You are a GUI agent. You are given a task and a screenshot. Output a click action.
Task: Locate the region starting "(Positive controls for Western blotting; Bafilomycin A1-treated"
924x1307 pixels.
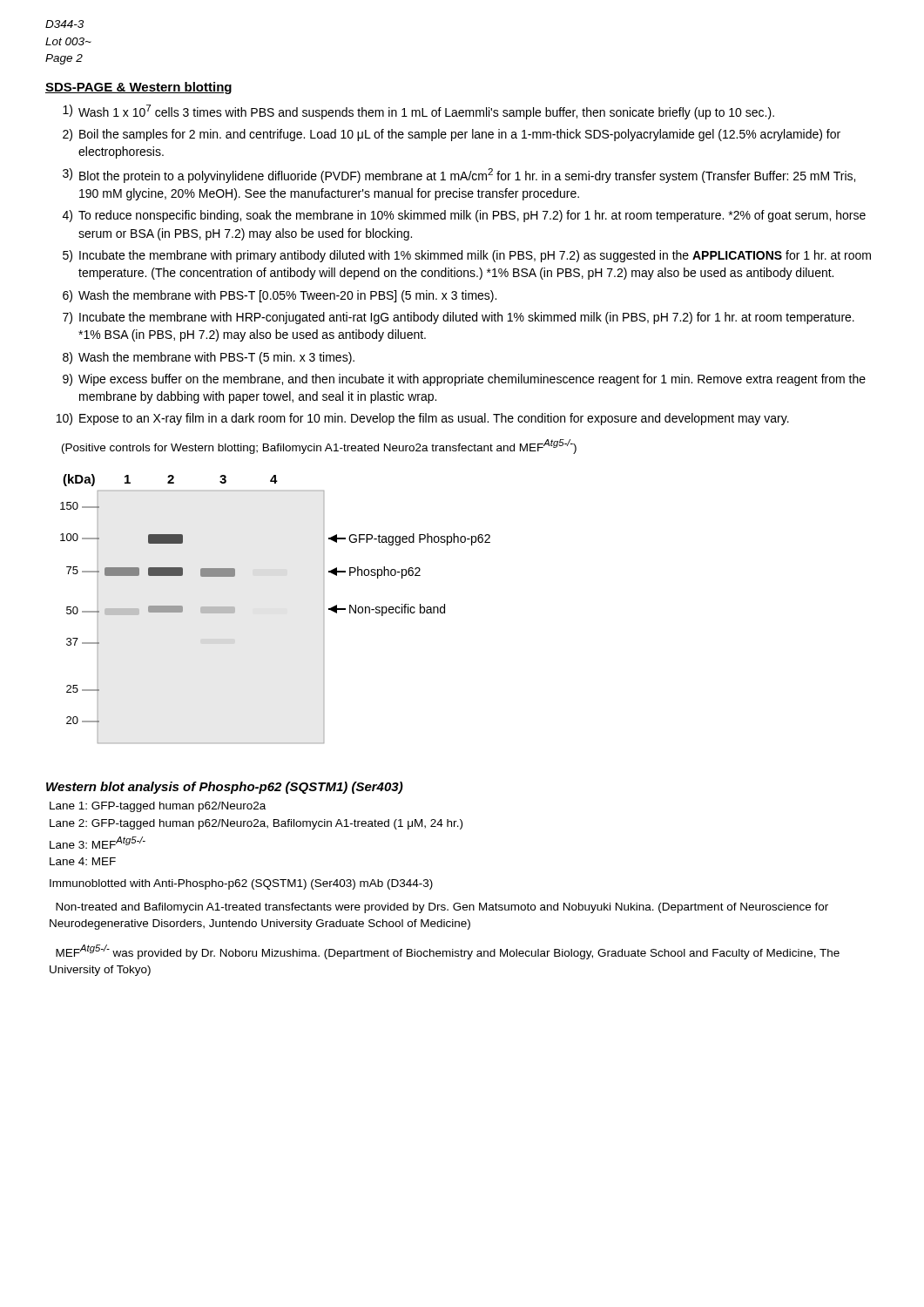click(319, 445)
